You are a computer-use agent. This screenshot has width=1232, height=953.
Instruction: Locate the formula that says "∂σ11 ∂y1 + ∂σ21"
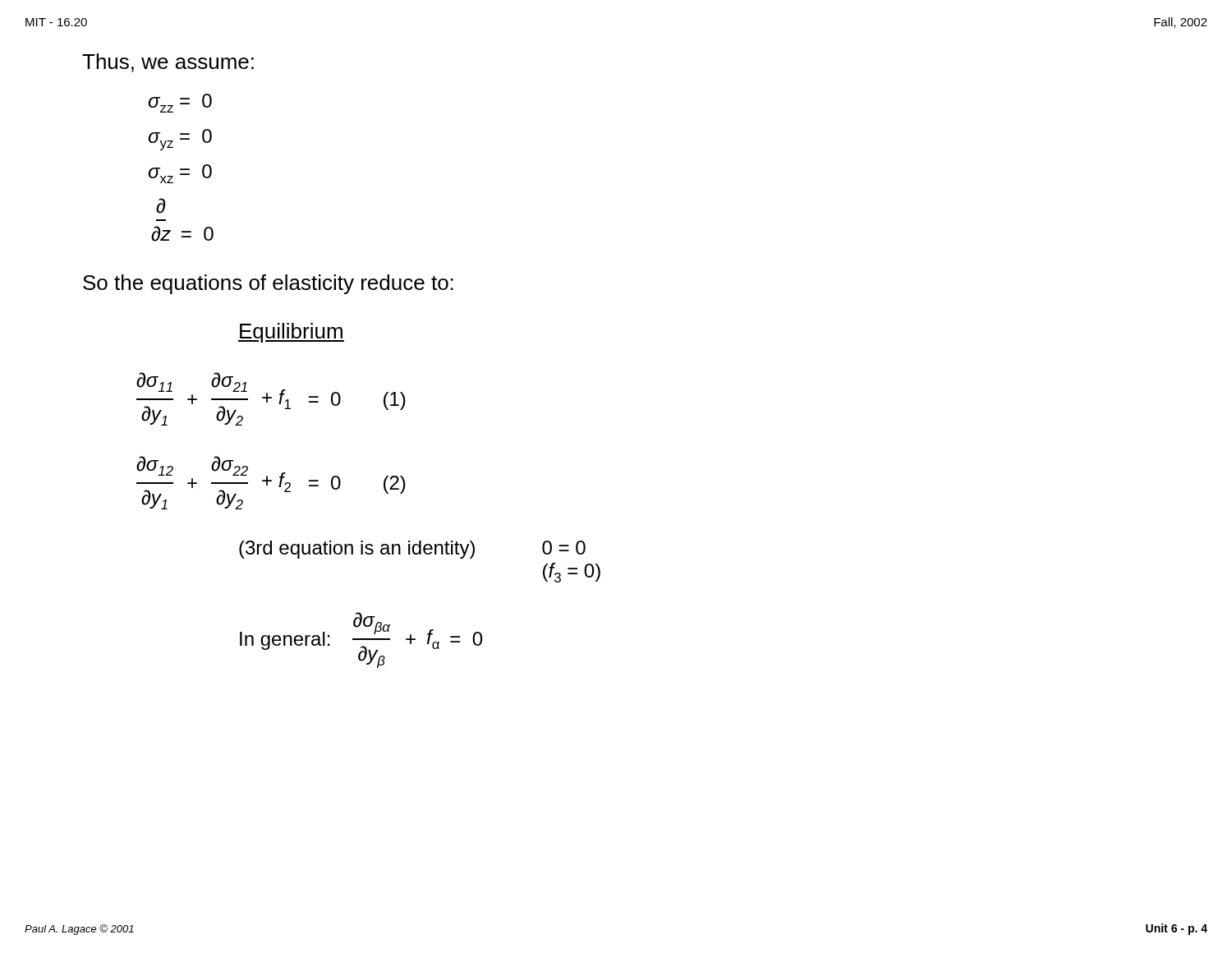click(x=271, y=399)
